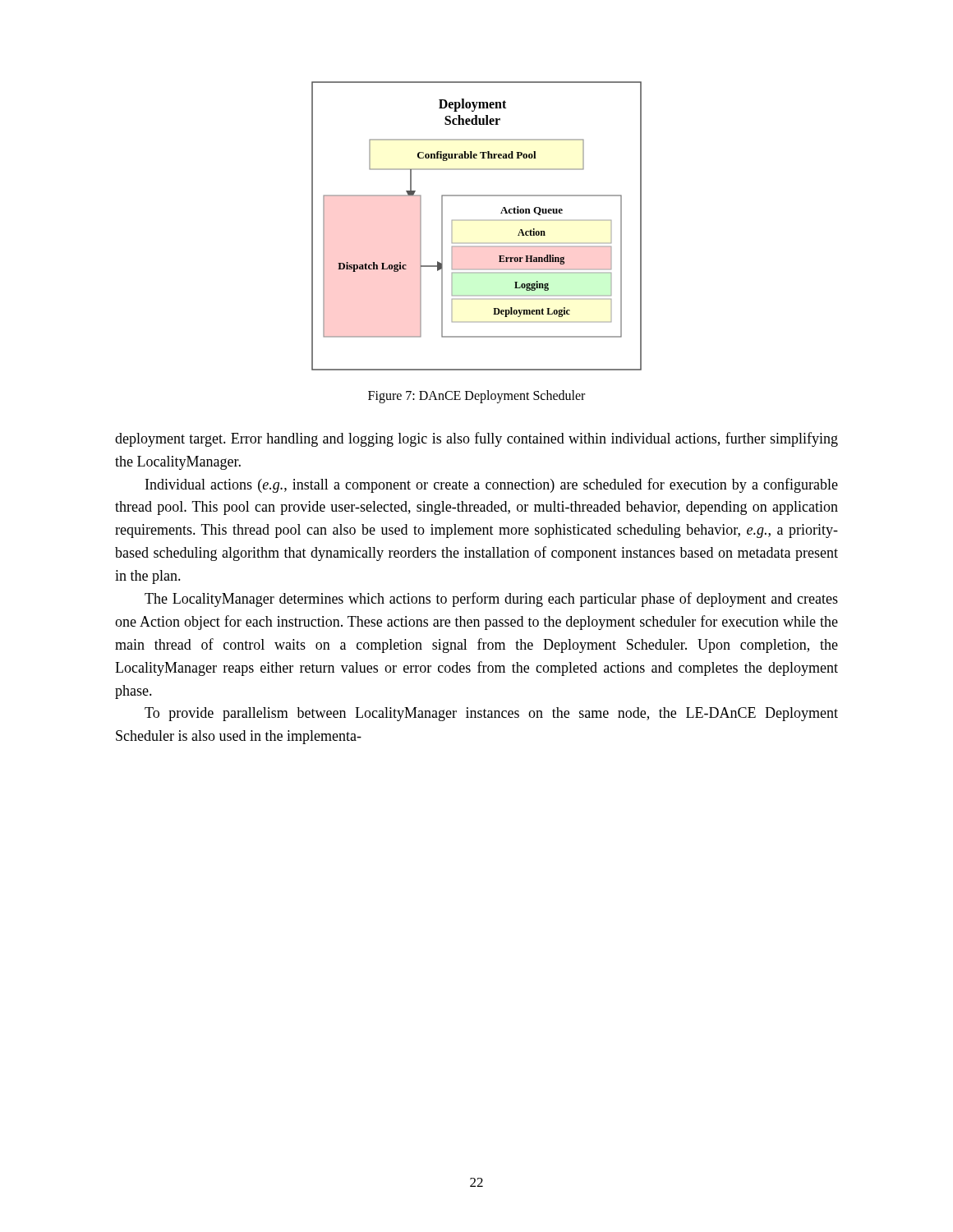This screenshot has width=953, height=1232.
Task: Locate the text block containing "The LocalityManager determines which actions to perform during"
Action: [476, 645]
